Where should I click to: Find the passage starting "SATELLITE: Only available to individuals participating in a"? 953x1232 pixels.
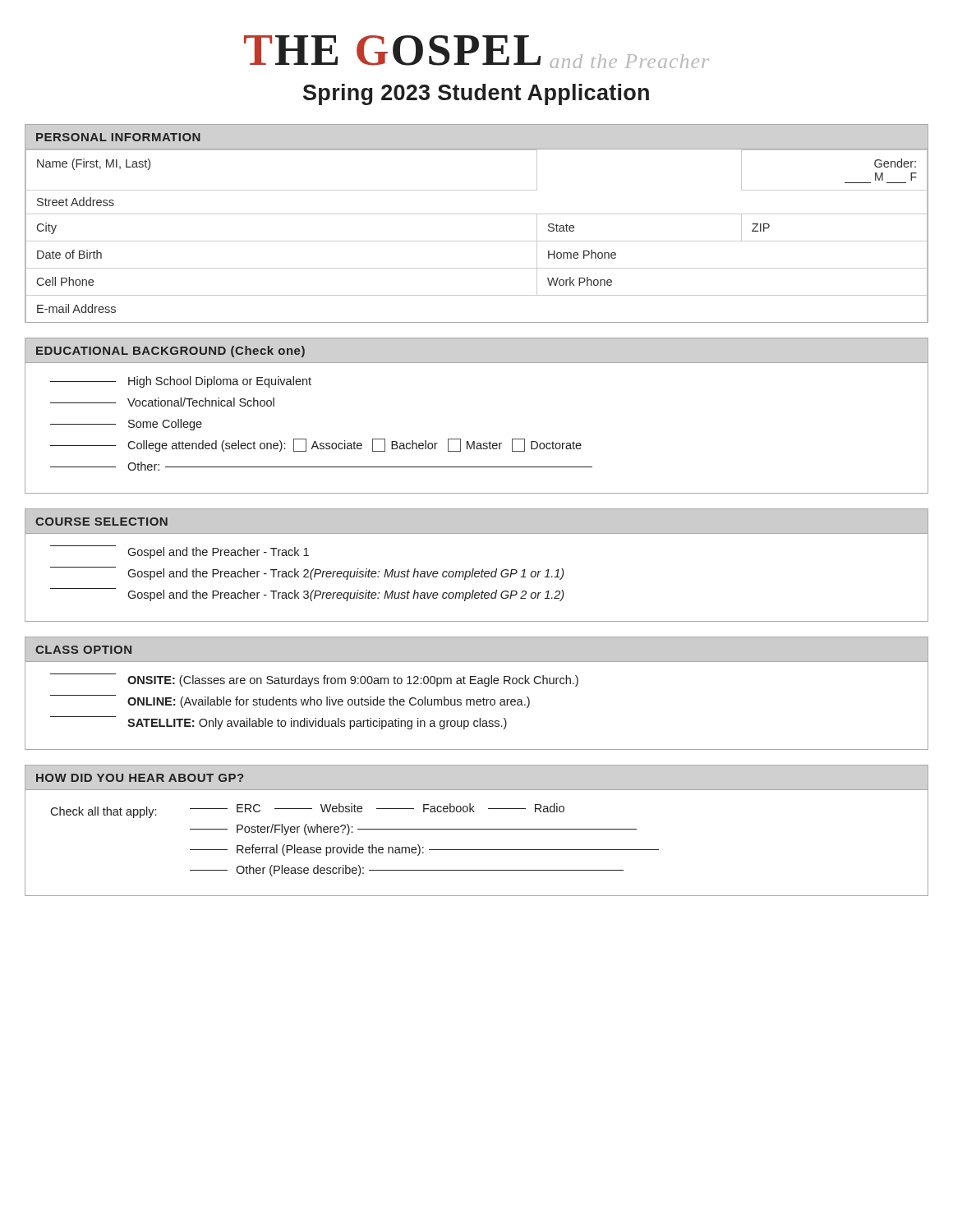[279, 723]
